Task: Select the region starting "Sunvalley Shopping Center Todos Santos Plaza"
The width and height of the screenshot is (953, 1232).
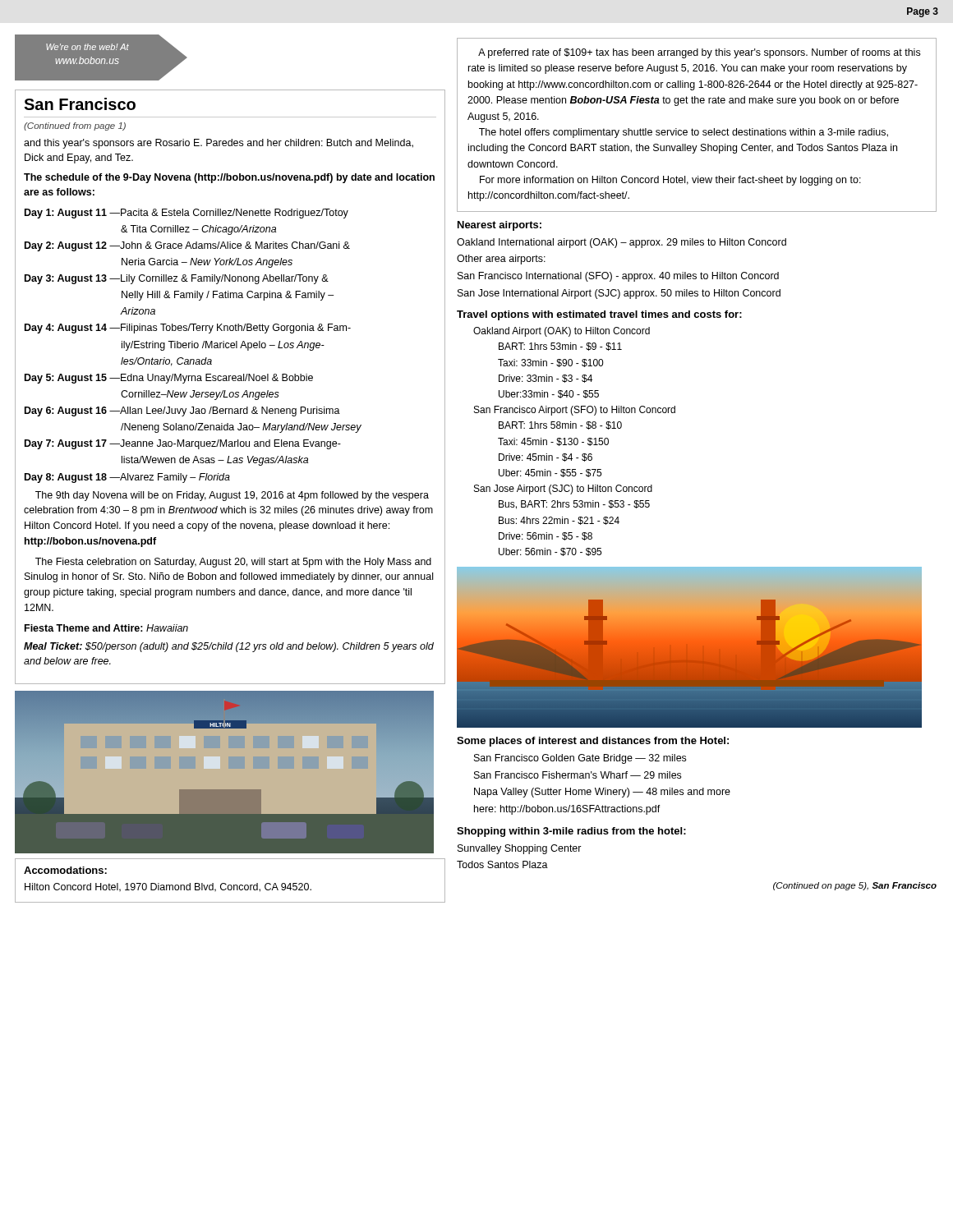Action: pyautogui.click(x=519, y=857)
